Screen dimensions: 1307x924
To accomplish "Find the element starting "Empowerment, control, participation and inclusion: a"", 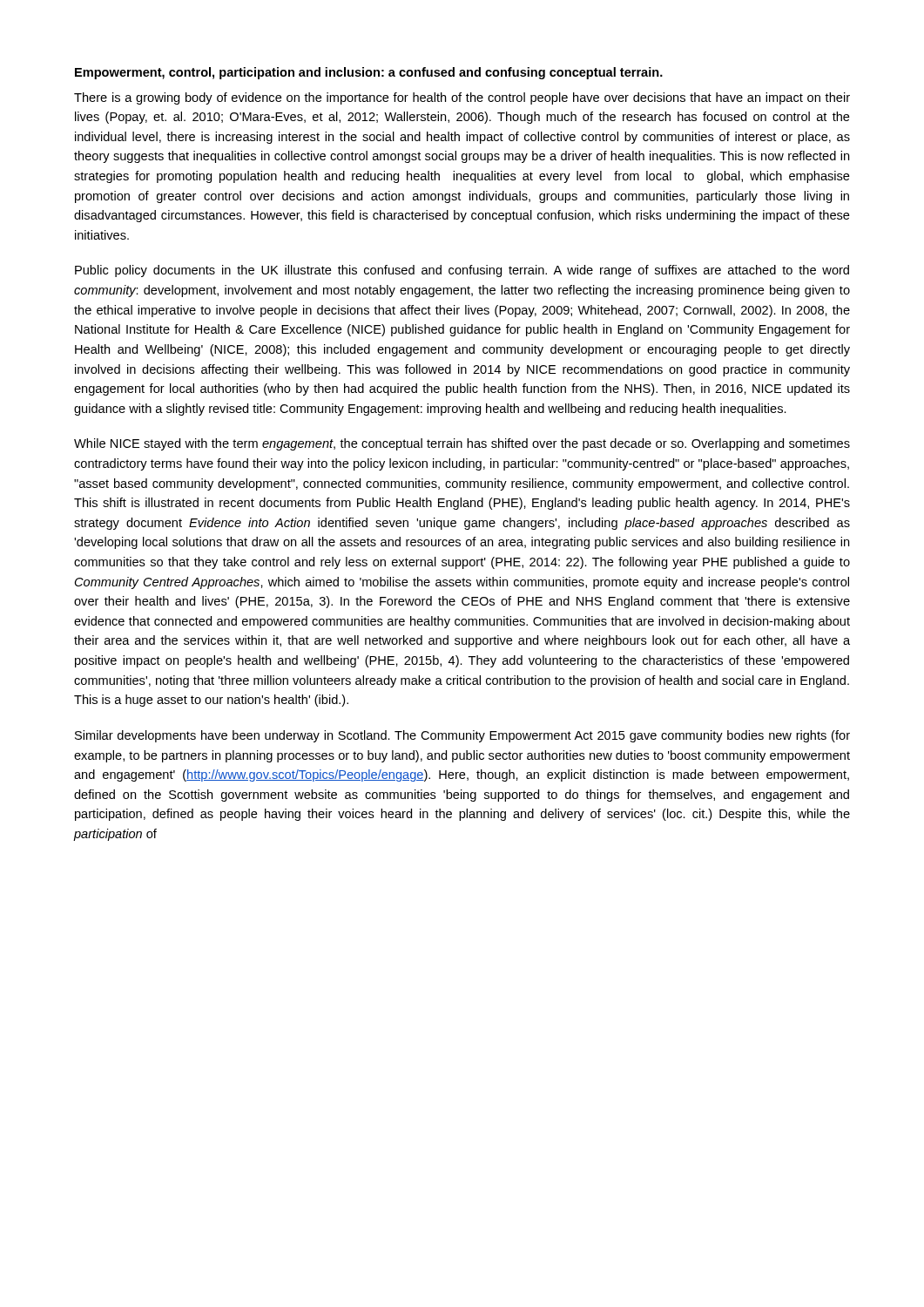I will pos(368,72).
